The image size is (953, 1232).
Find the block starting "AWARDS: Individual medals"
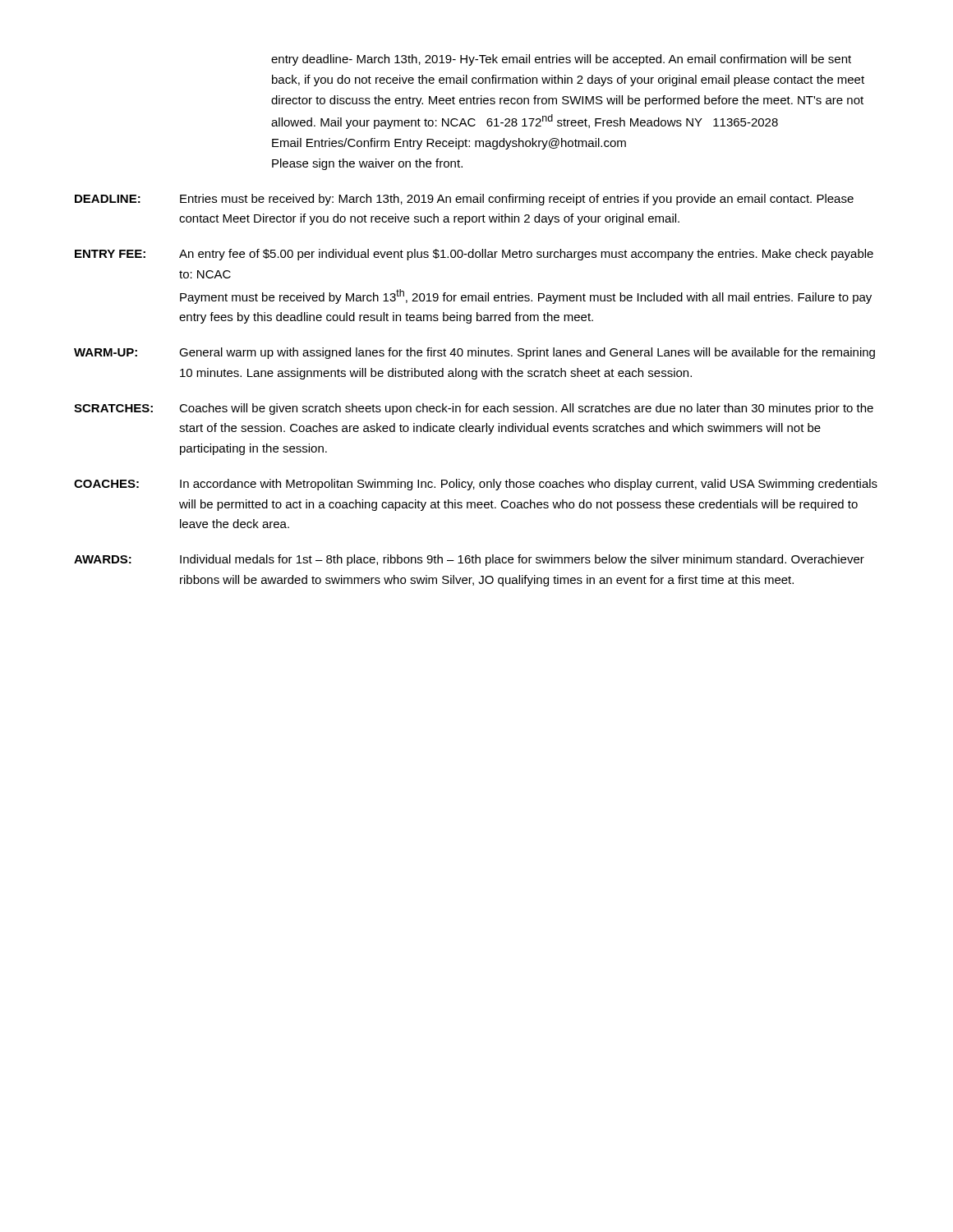(x=476, y=570)
